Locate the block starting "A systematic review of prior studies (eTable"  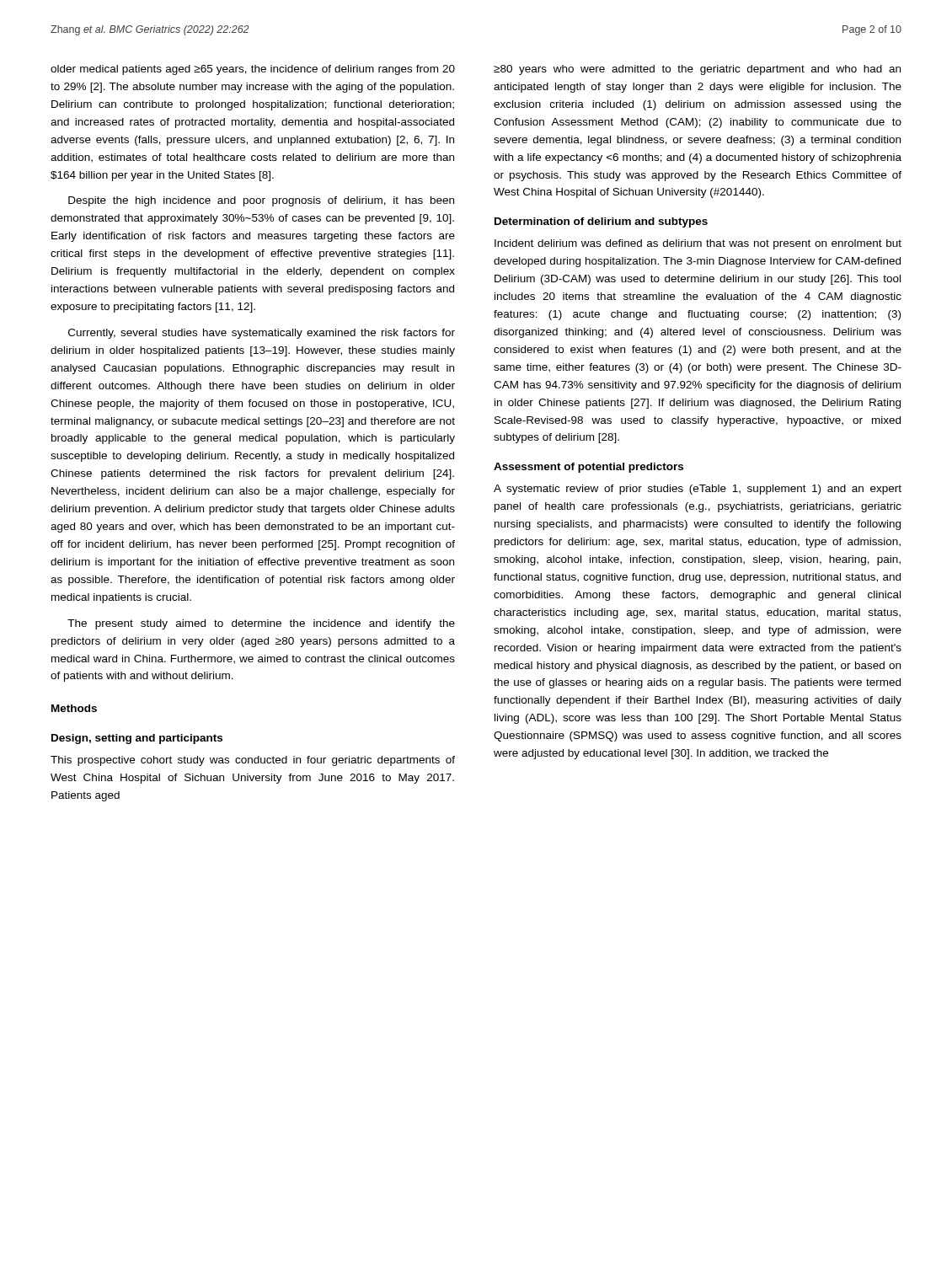click(x=698, y=622)
